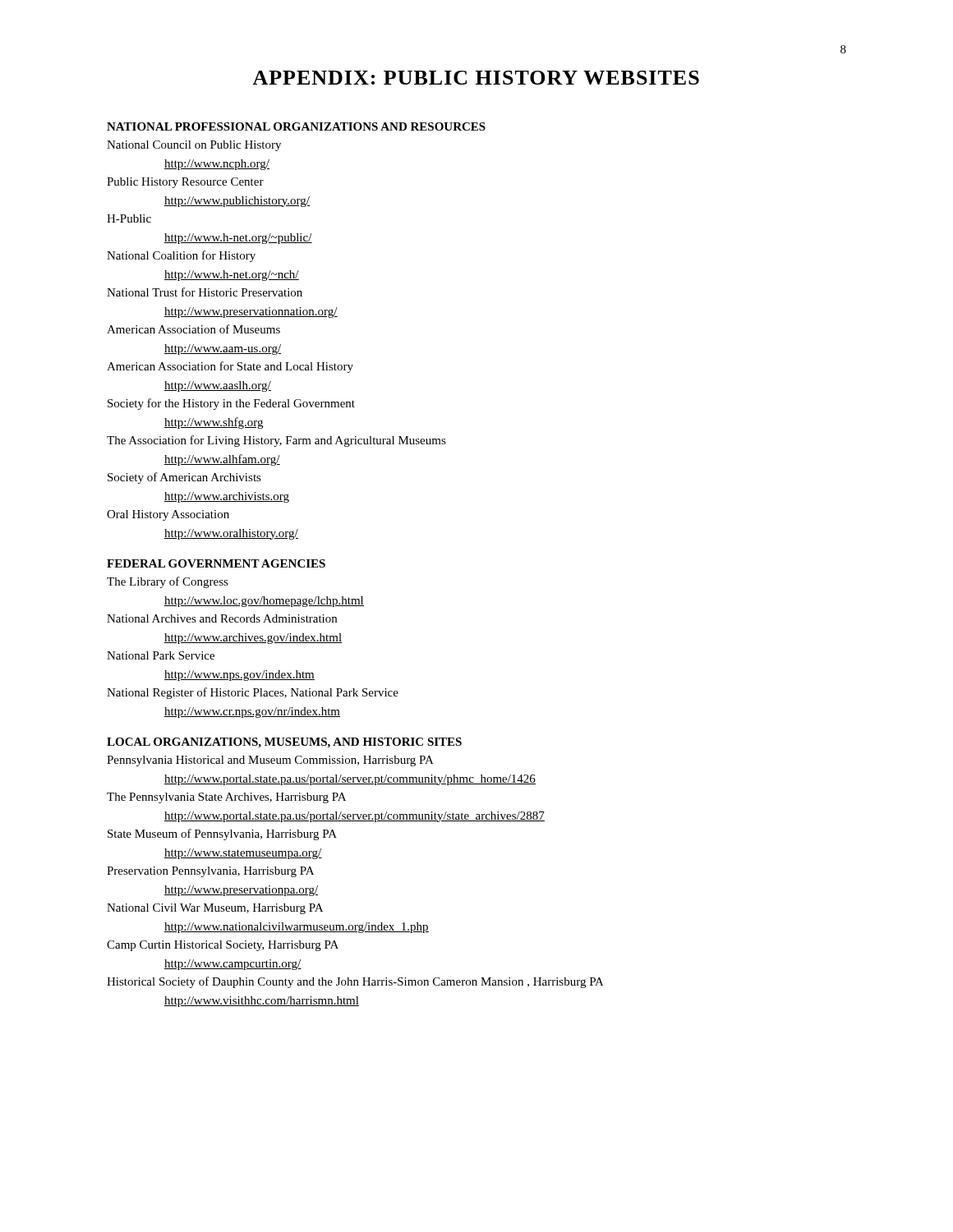This screenshot has height=1232, width=953.
Task: Point to the region starting "Historical Society of Dauphin"
Action: click(x=476, y=991)
